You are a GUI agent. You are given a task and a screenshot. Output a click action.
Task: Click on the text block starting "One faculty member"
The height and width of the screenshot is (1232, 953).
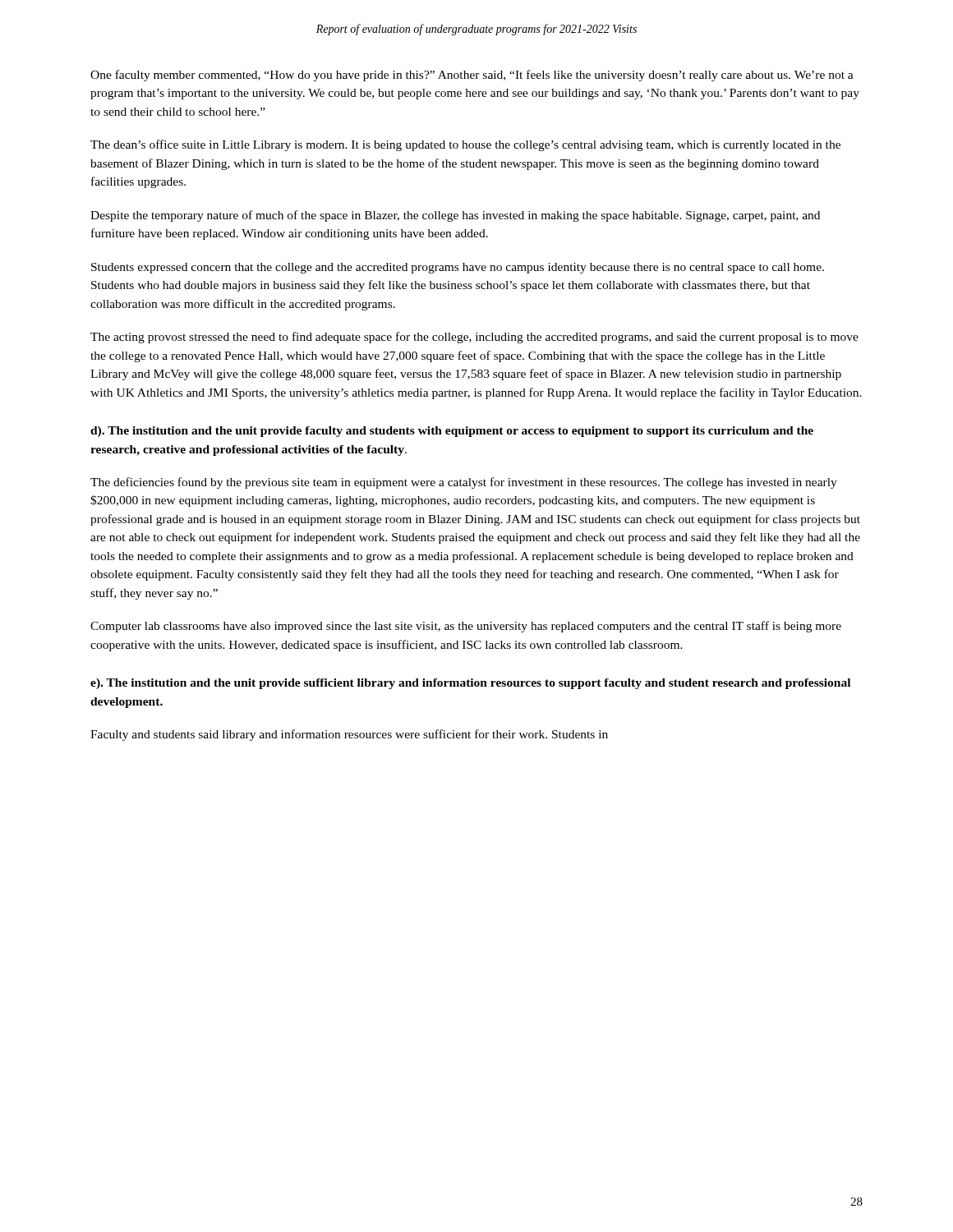pyautogui.click(x=476, y=93)
